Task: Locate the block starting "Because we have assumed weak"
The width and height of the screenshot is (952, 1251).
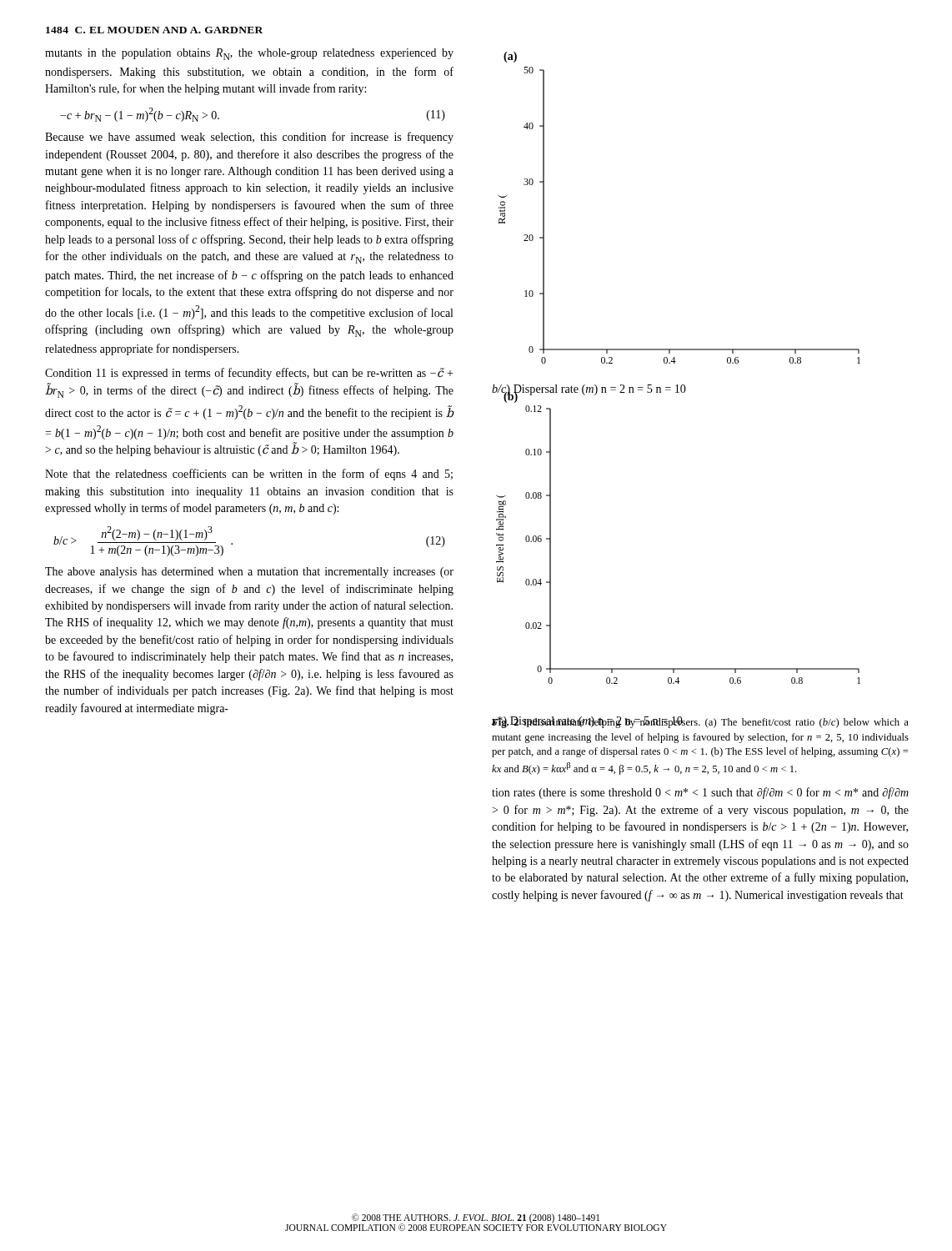Action: tap(249, 243)
